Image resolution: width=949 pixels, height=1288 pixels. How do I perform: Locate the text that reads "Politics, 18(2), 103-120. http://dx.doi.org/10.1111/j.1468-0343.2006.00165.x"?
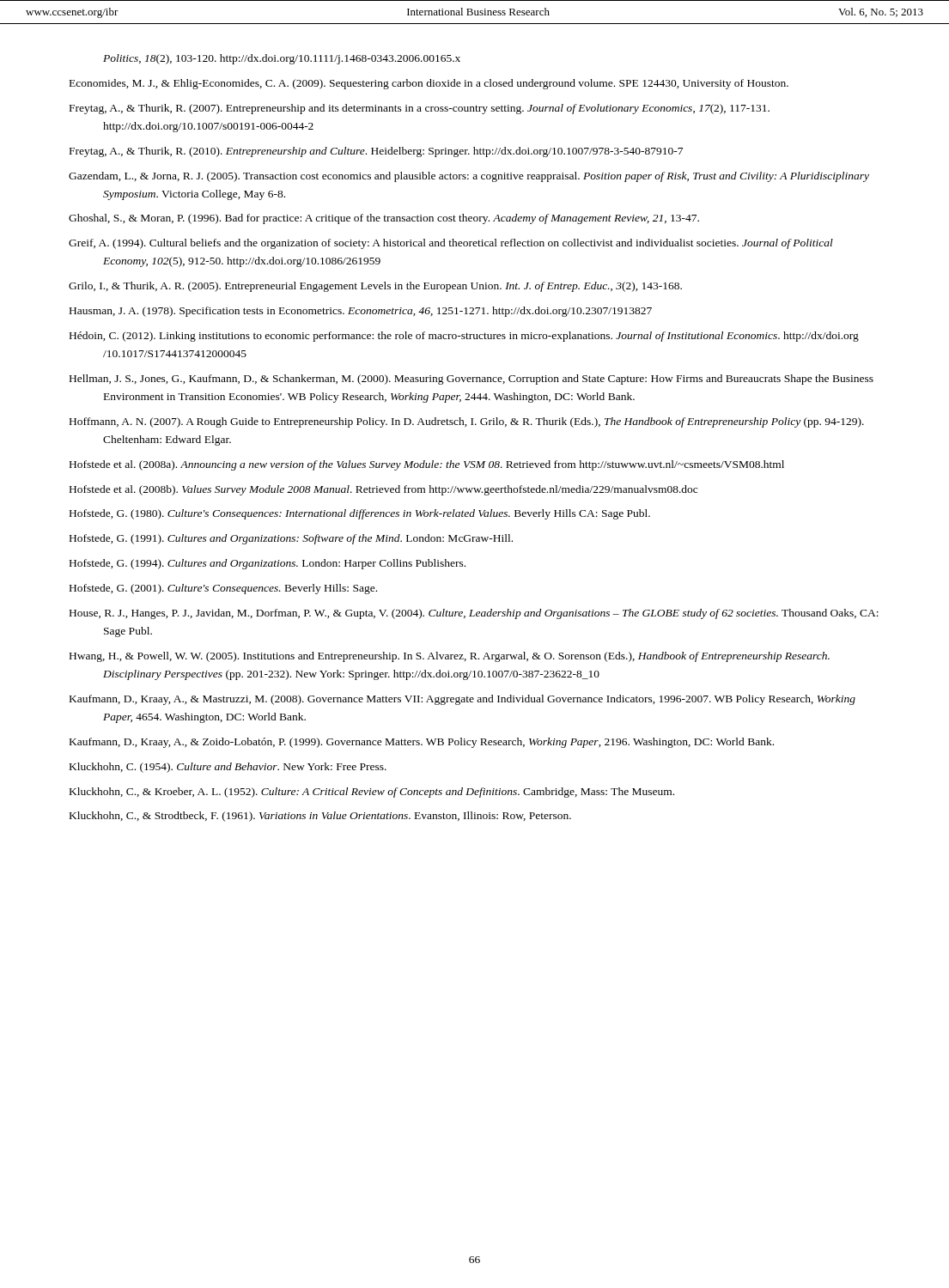282,58
